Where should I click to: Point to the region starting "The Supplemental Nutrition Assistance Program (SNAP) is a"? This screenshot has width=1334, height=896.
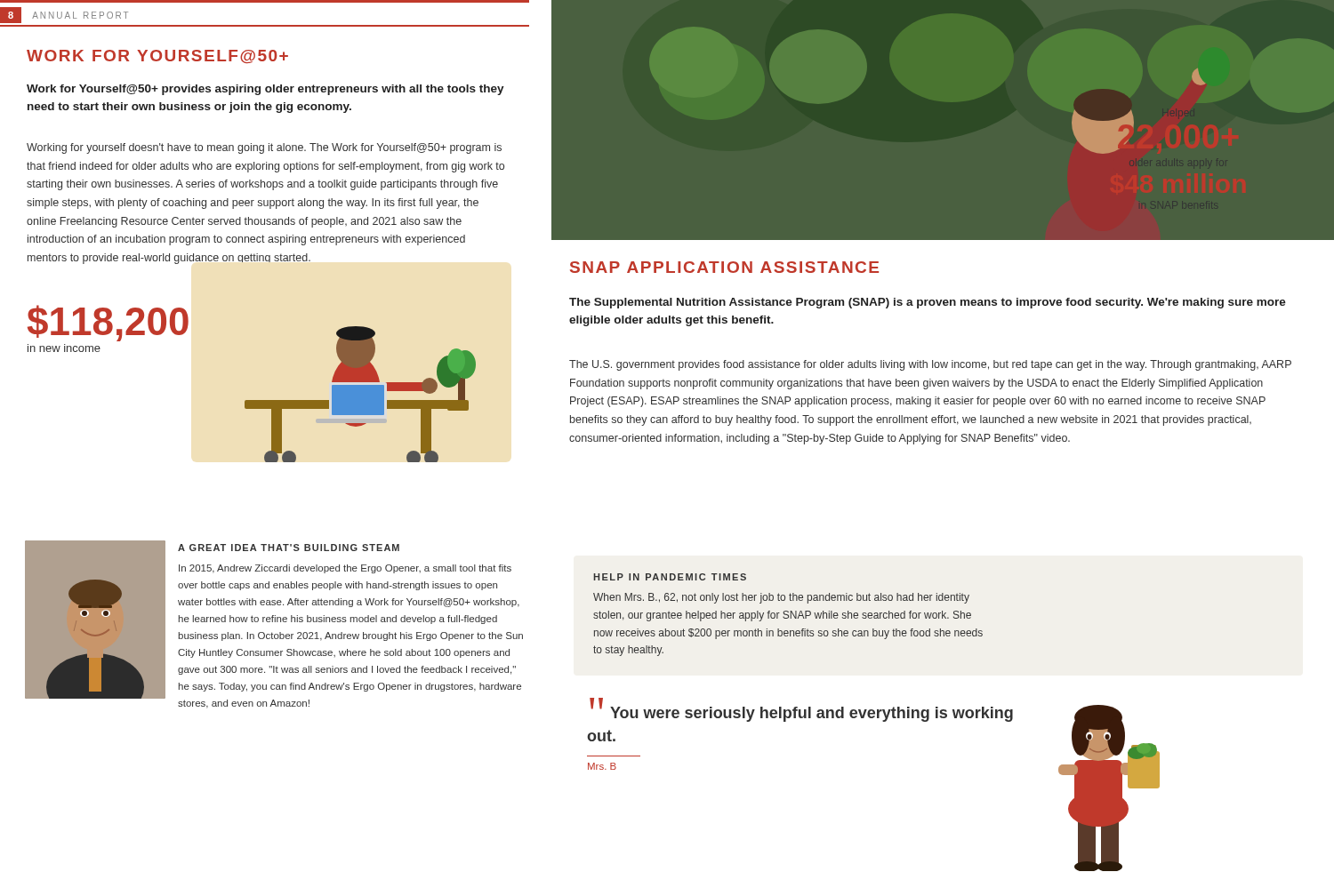(x=927, y=311)
